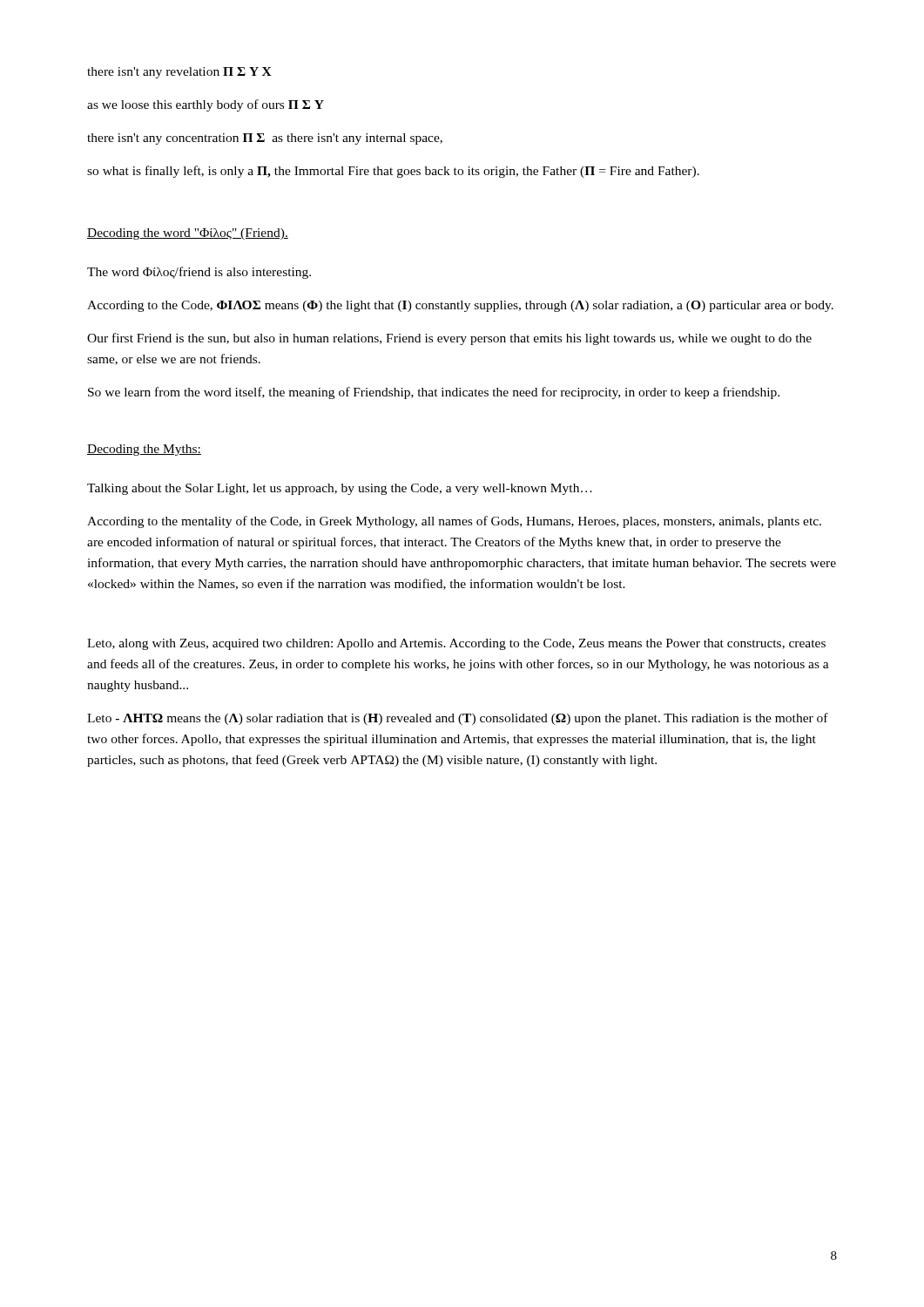The image size is (924, 1307).
Task: Find the text block that reads "Our first Friend is the sun, but"
Action: coord(462,349)
